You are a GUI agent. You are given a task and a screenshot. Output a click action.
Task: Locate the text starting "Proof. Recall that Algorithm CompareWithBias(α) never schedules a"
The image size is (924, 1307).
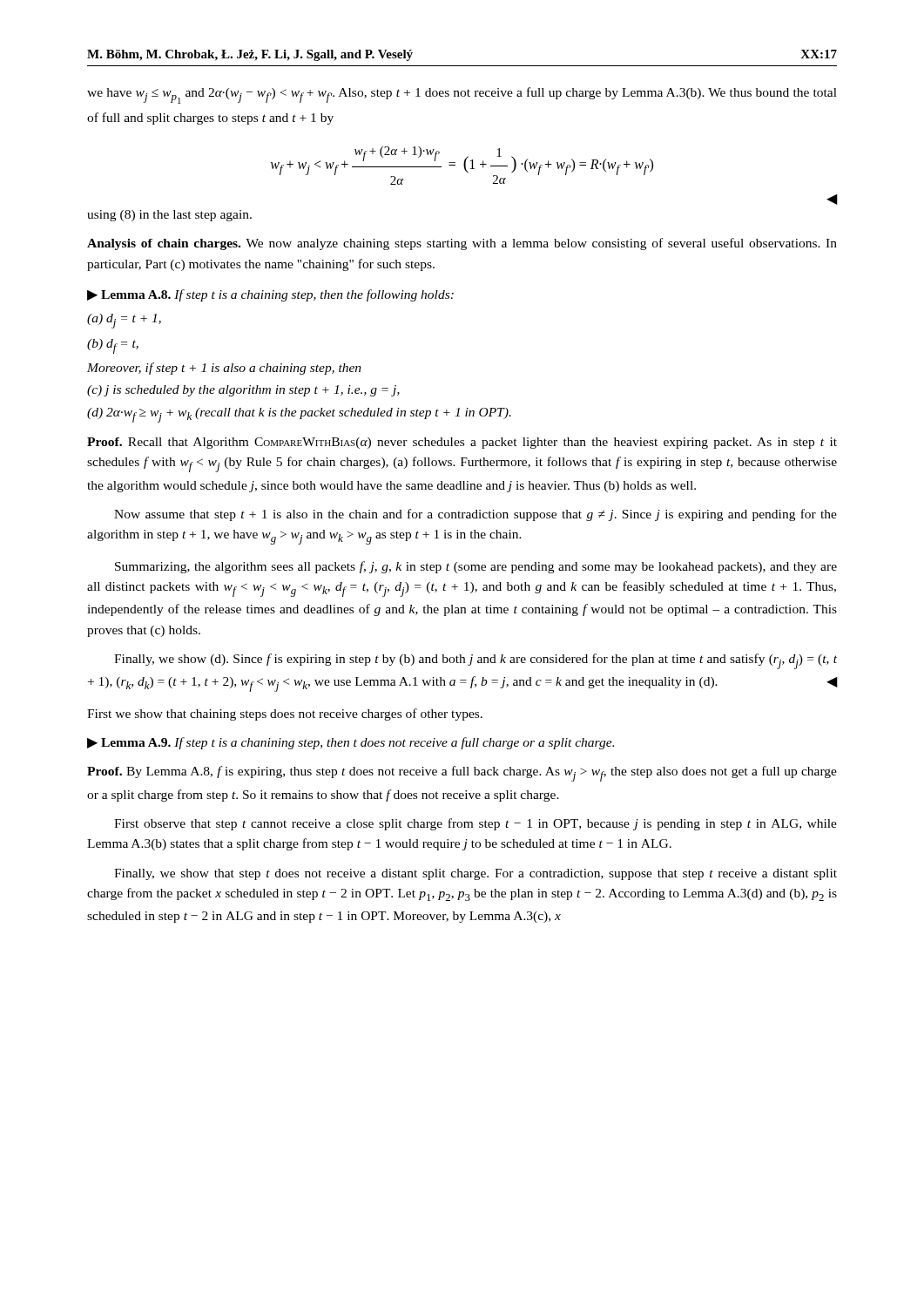coord(462,463)
